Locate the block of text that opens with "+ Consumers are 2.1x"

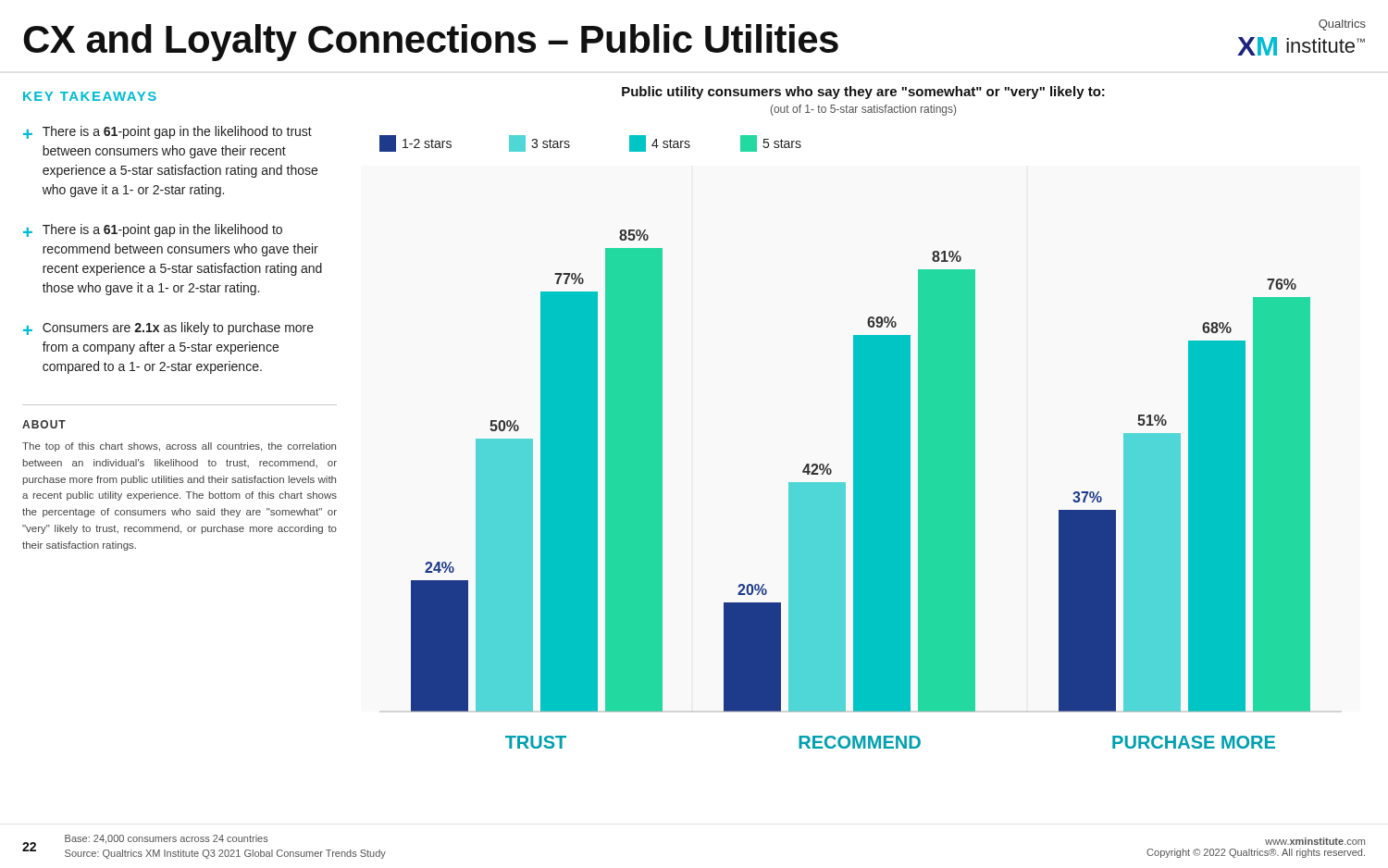pos(180,347)
